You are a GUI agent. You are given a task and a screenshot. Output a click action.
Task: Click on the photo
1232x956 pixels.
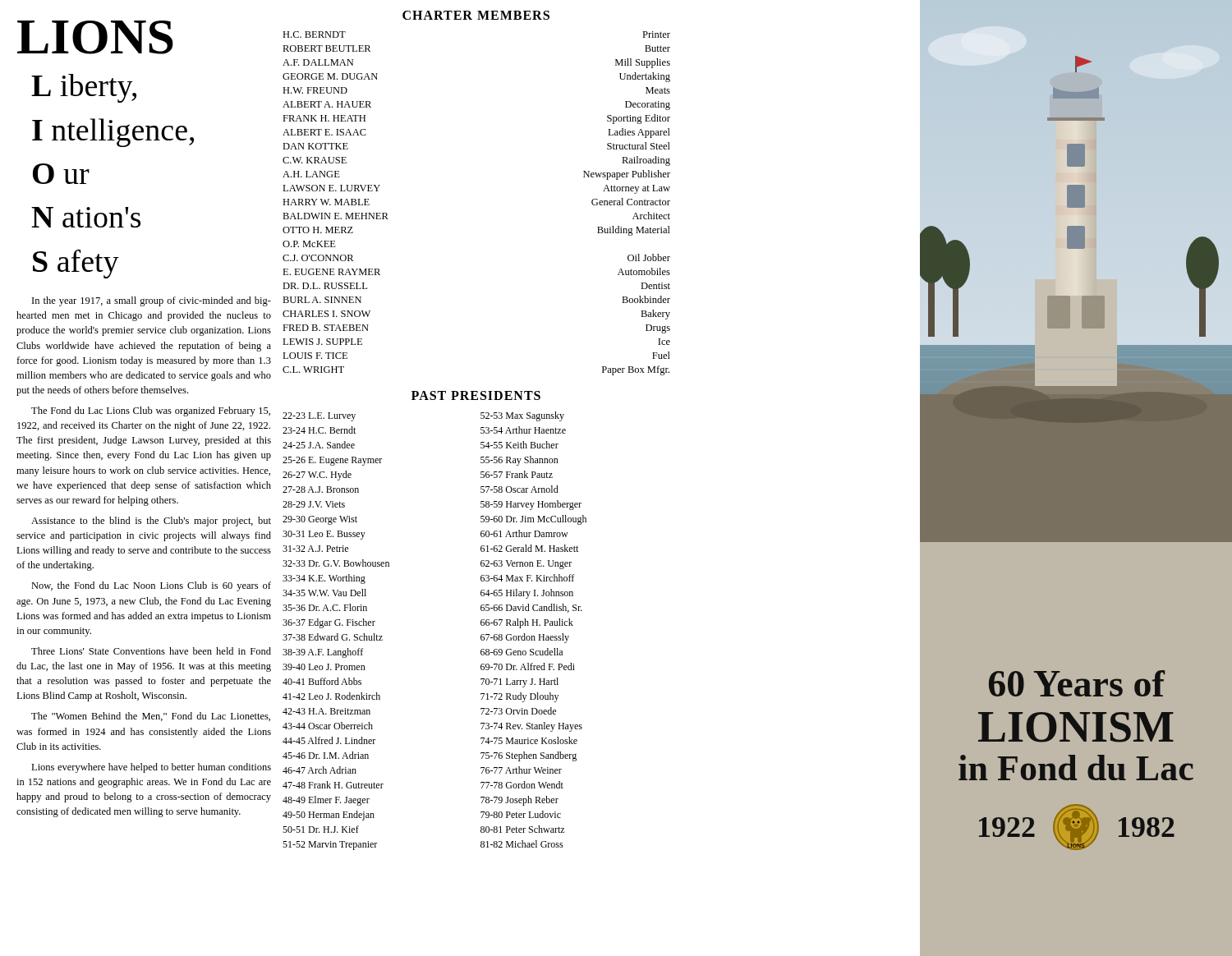[x=1076, y=271]
